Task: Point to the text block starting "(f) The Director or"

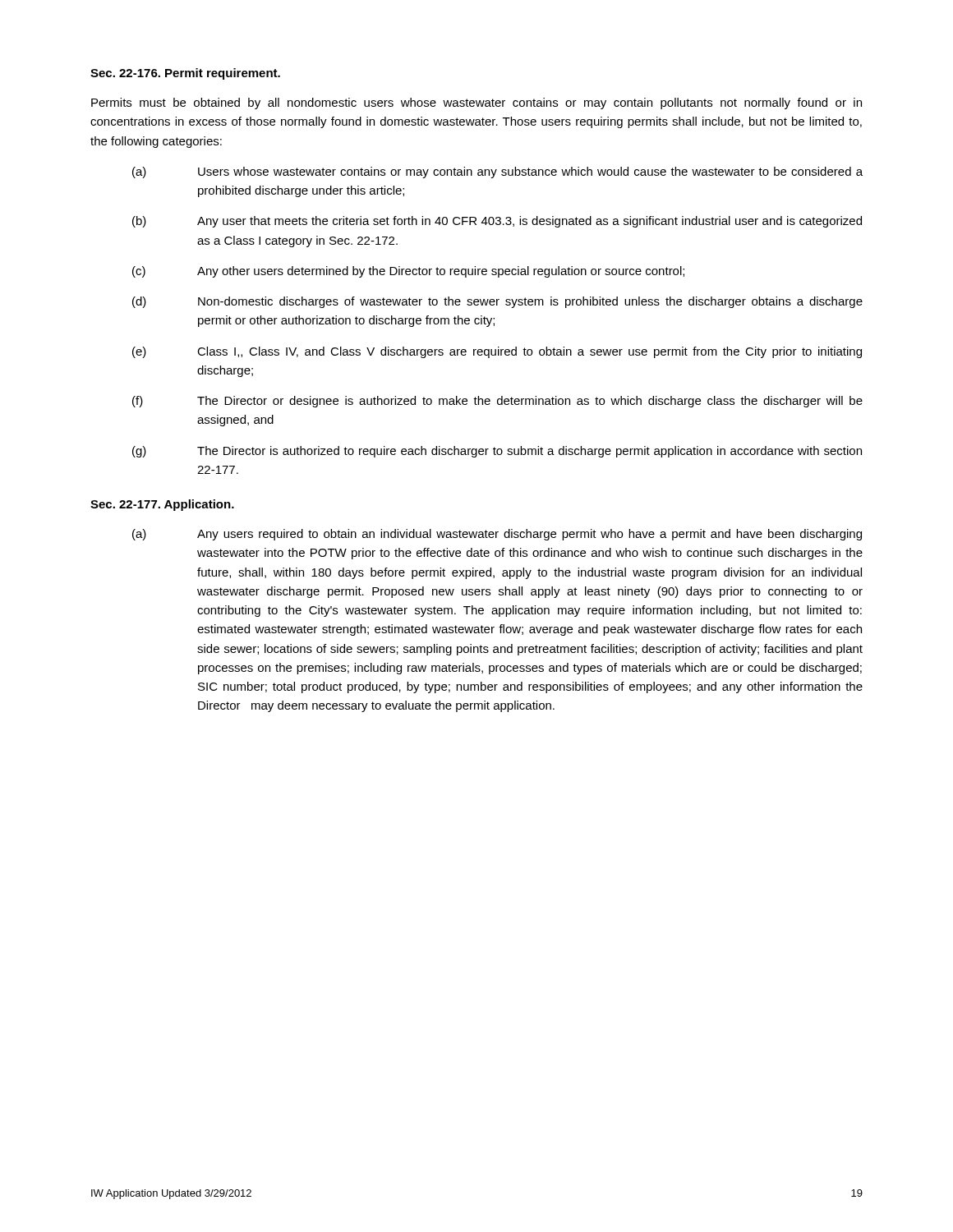Action: [x=476, y=410]
